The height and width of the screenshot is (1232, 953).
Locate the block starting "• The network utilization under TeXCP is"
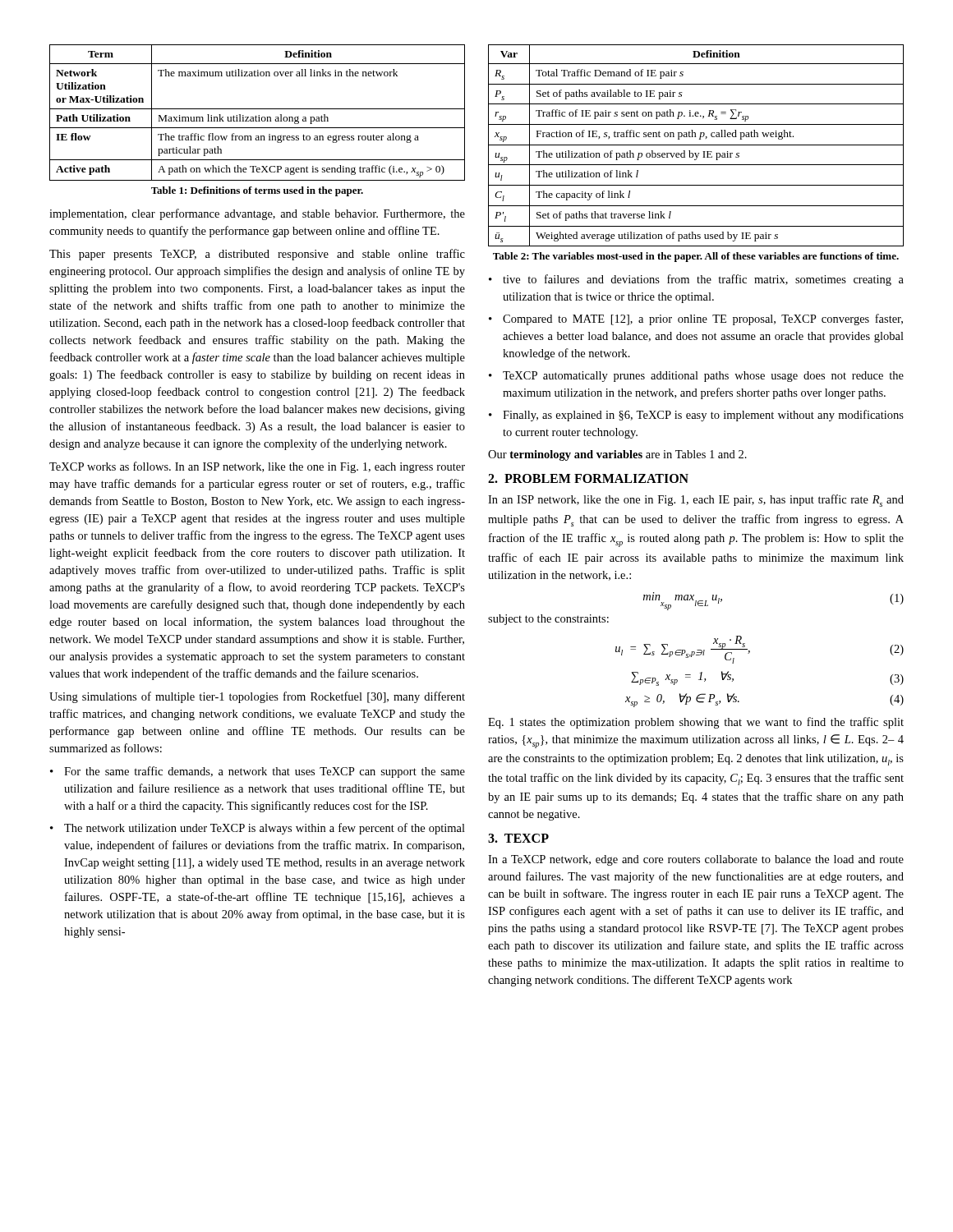257,880
